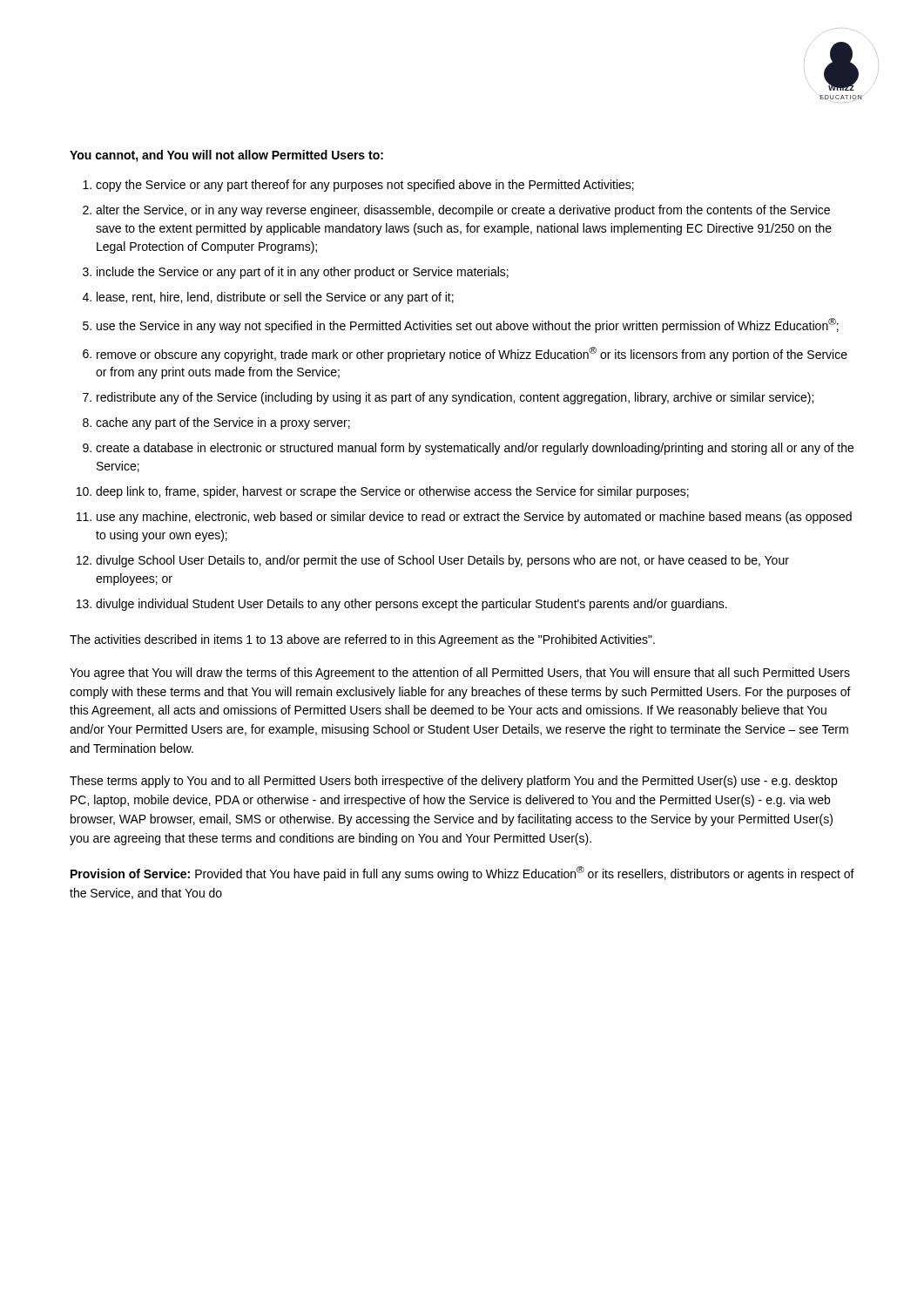Select the region starting "cache any part of the Service"
The width and height of the screenshot is (924, 1307).
[223, 423]
